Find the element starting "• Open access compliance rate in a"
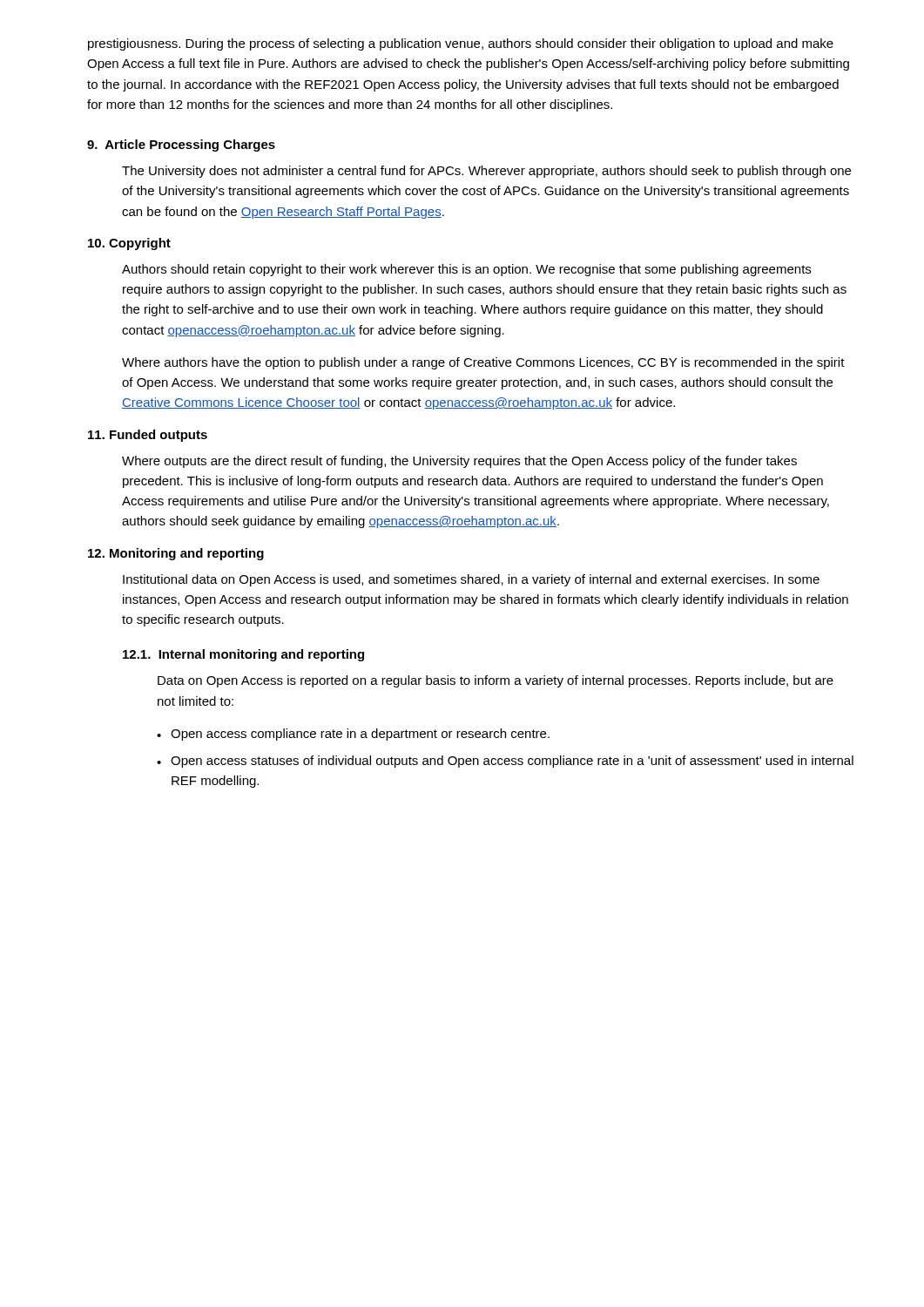Image resolution: width=924 pixels, height=1307 pixels. coord(506,734)
